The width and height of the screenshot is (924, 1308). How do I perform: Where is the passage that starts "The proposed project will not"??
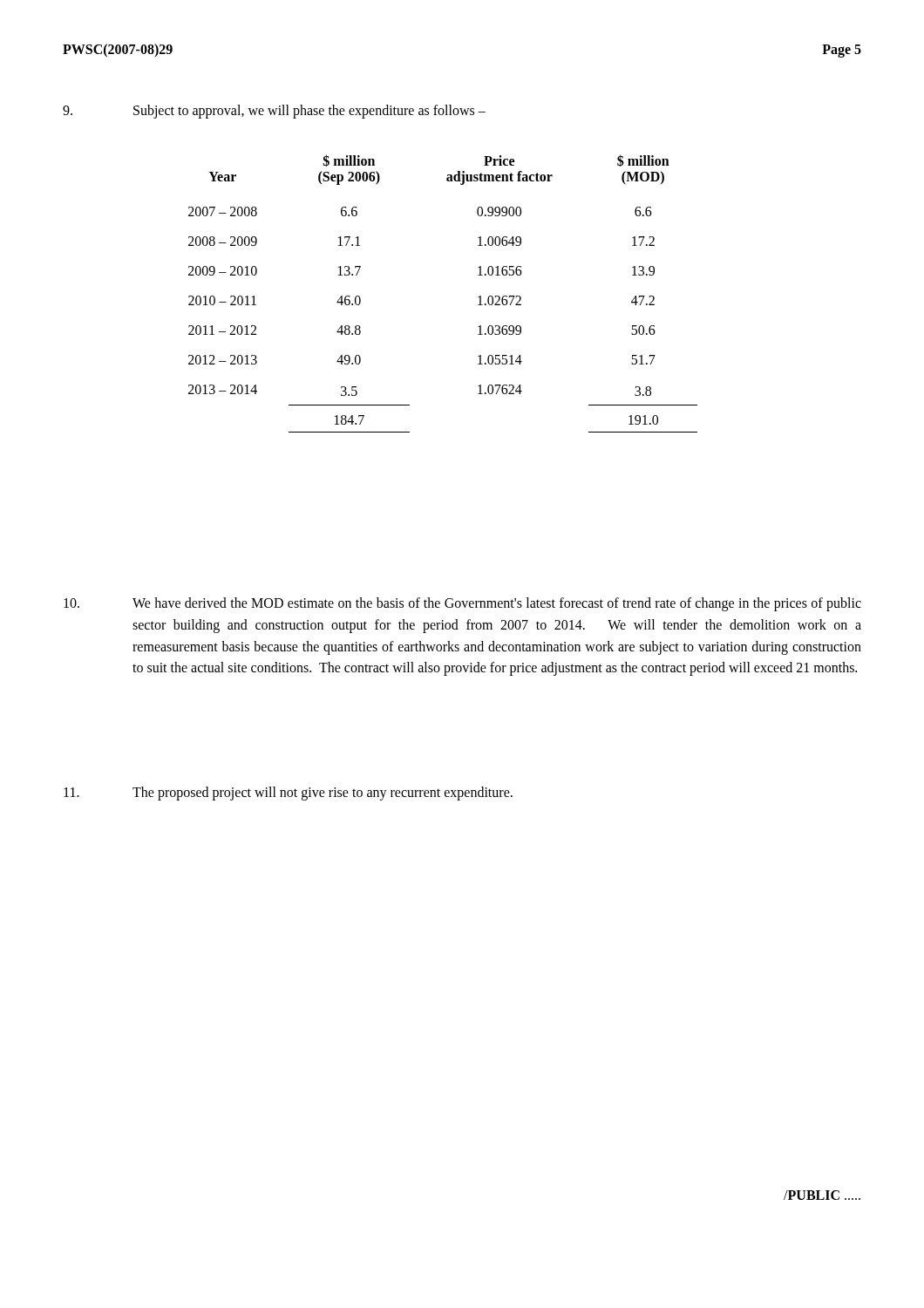point(462,793)
